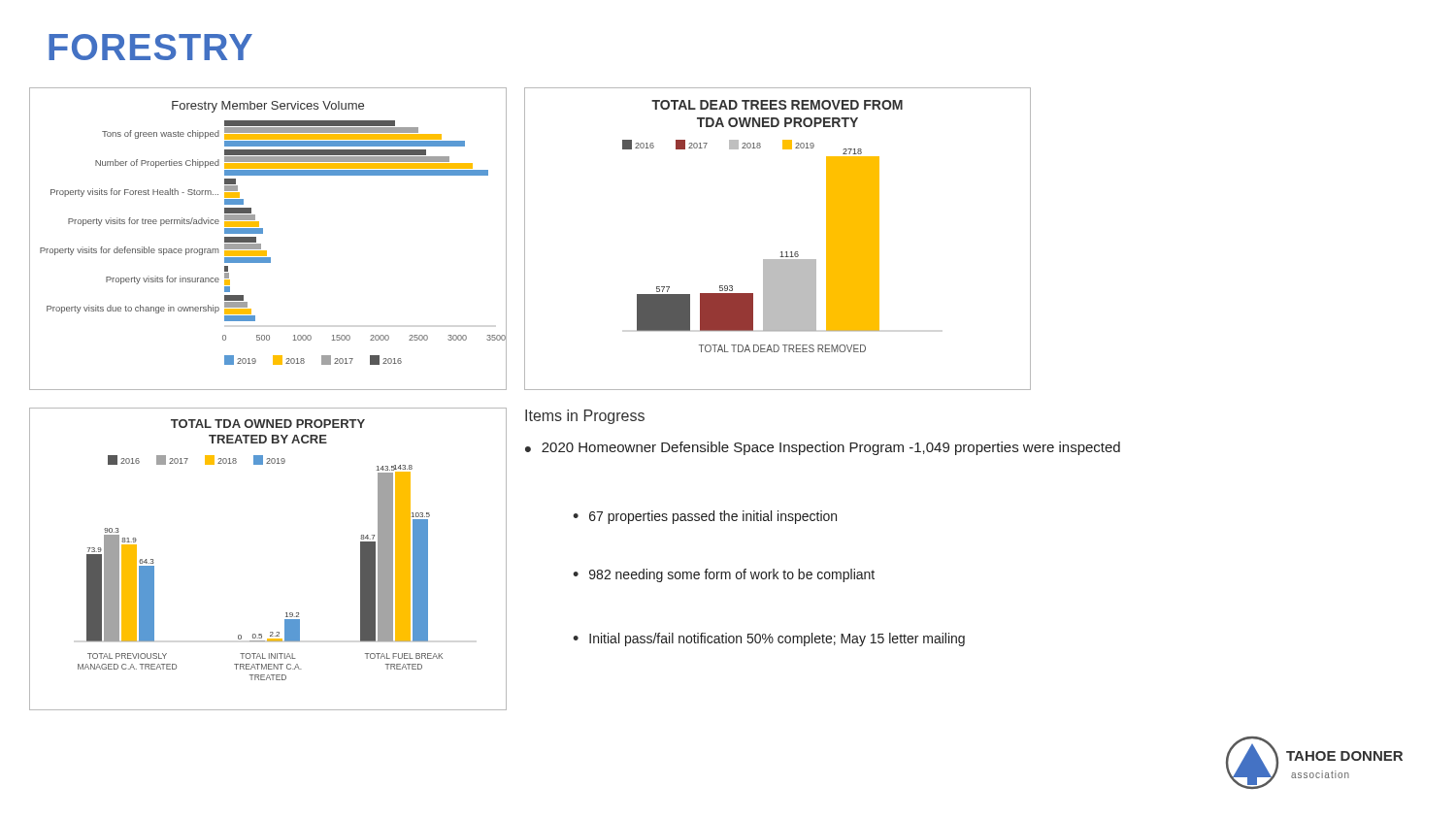Image resolution: width=1456 pixels, height=819 pixels.
Task: Find the list item with the text "• 982 needing some form of"
Action: tap(844, 575)
